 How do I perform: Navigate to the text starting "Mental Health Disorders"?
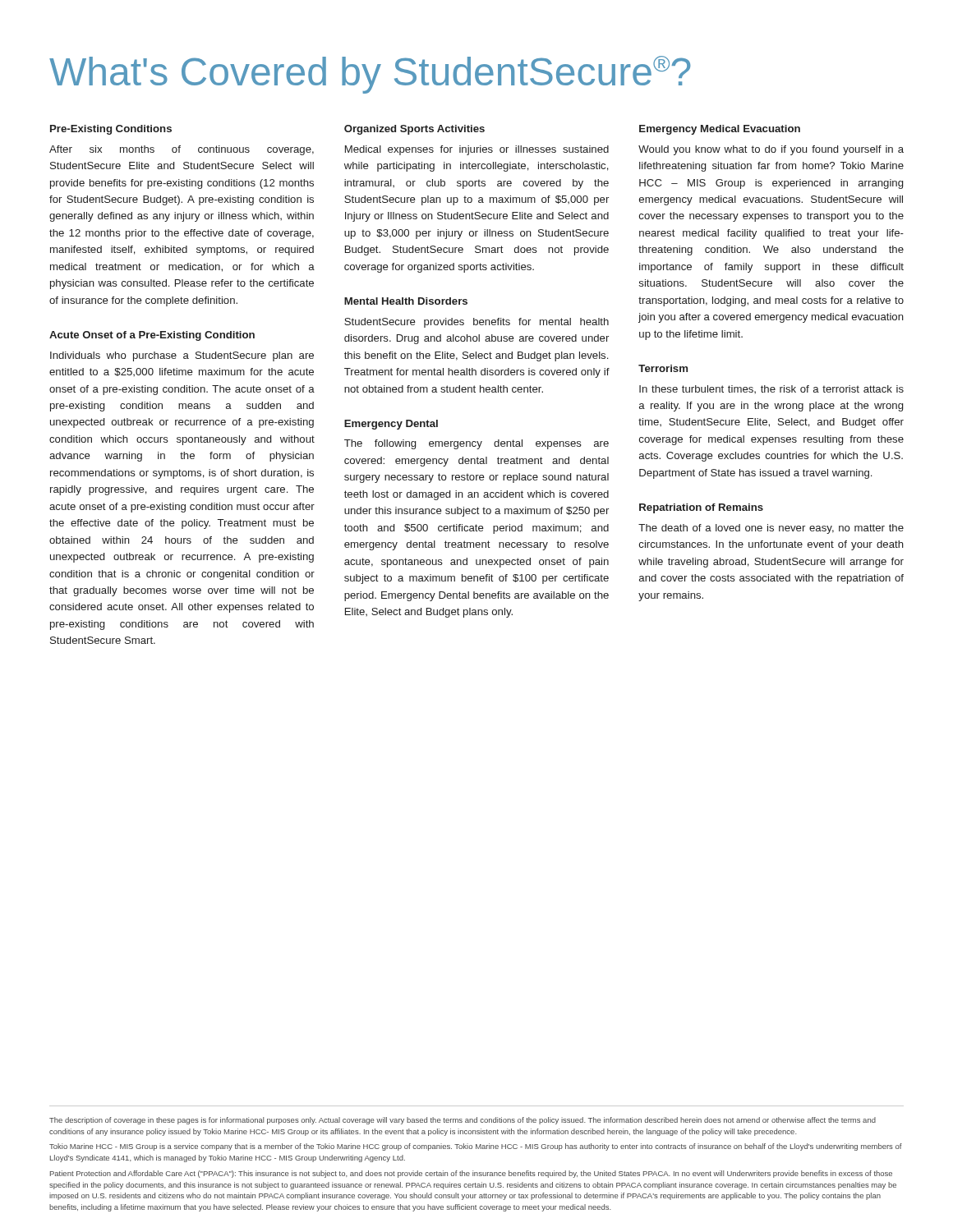point(476,302)
